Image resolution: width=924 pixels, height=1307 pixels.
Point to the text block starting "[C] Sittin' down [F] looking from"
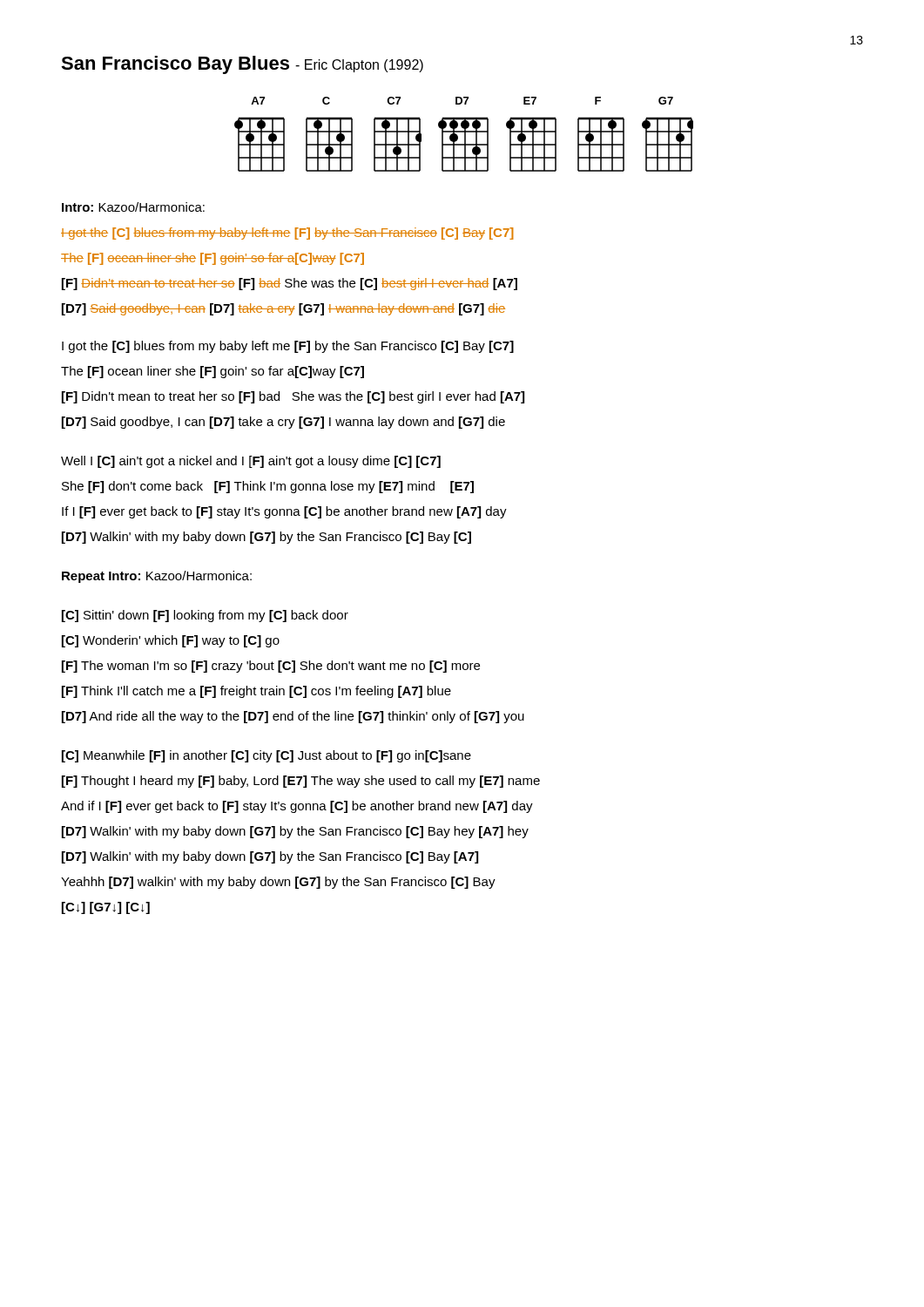[462, 665]
